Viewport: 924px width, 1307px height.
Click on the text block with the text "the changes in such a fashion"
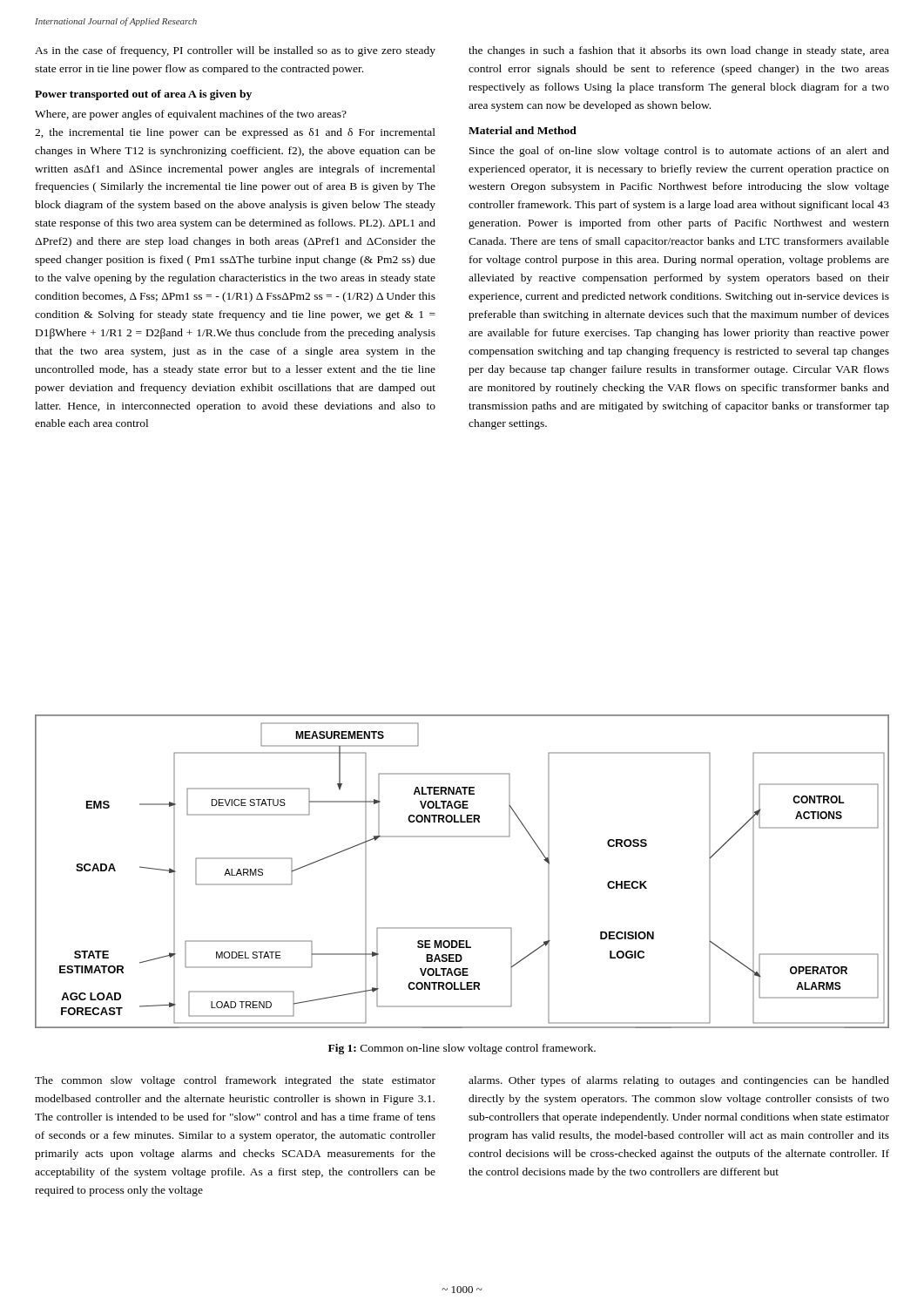click(679, 77)
